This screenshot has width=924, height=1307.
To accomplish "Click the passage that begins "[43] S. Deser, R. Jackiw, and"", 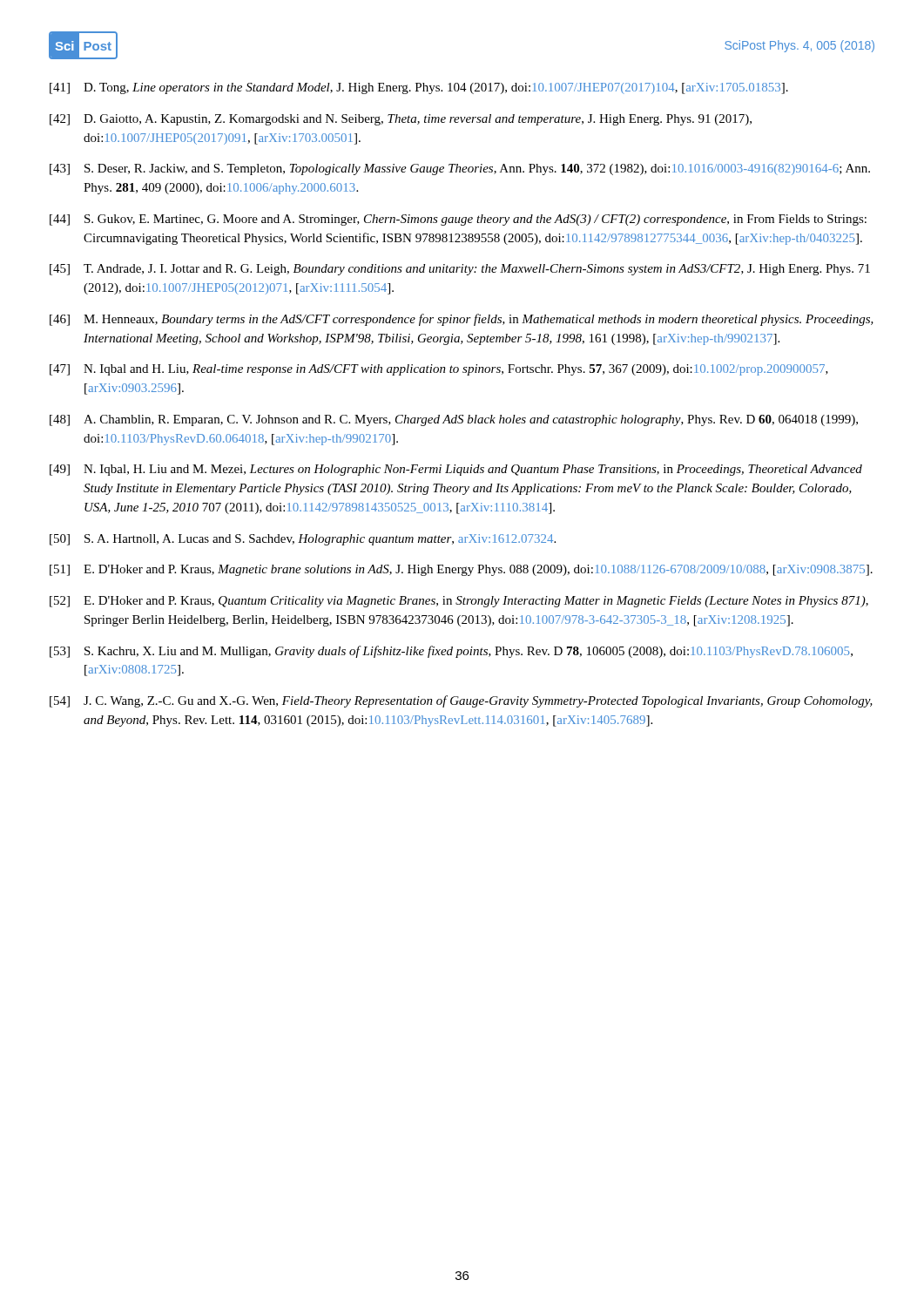I will point(462,179).
